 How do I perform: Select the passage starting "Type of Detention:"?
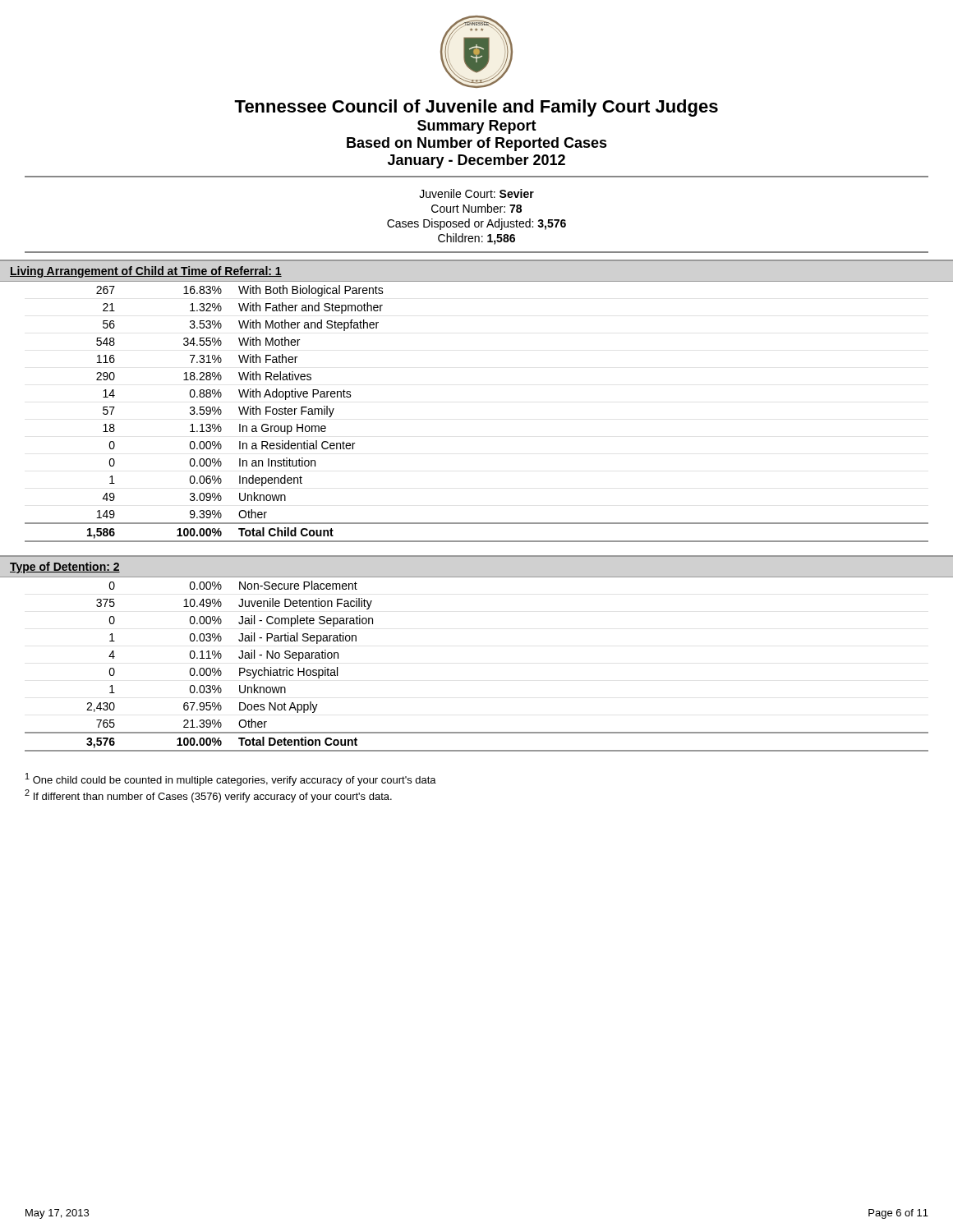pyautogui.click(x=65, y=567)
